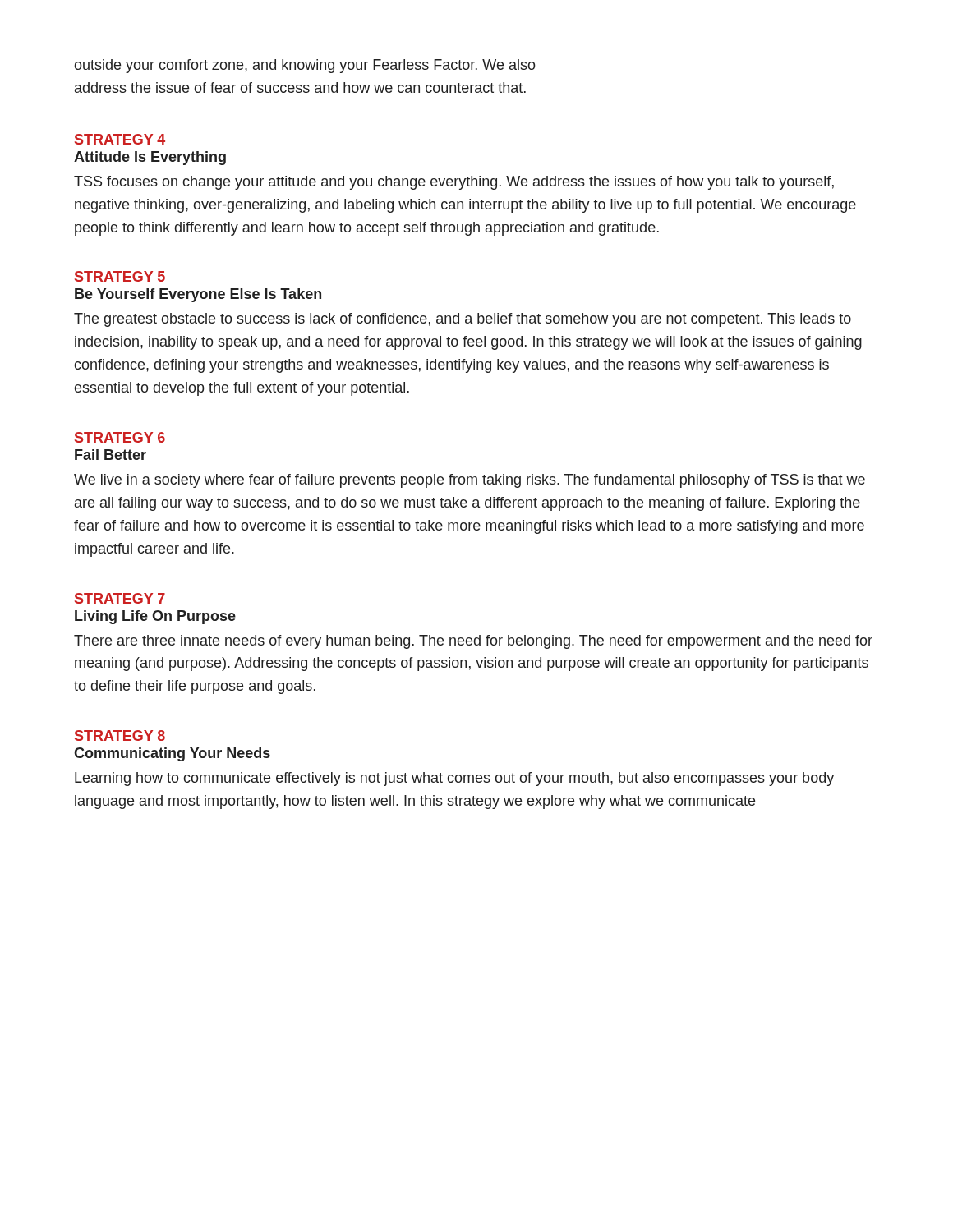Click the passage that begins "Learning how to communicate"

[x=476, y=790]
